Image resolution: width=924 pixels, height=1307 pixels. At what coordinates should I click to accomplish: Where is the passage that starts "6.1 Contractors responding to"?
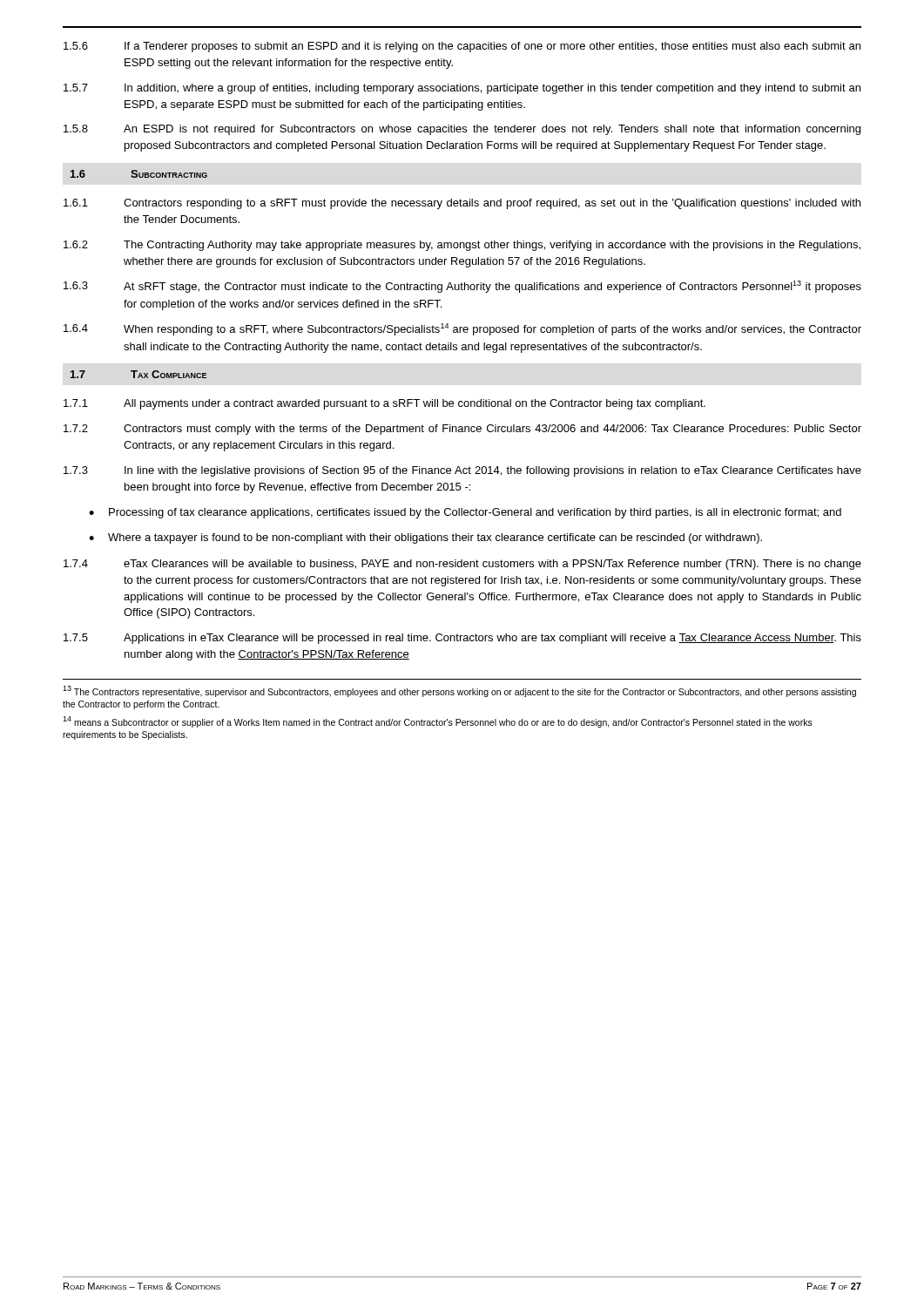tap(462, 212)
